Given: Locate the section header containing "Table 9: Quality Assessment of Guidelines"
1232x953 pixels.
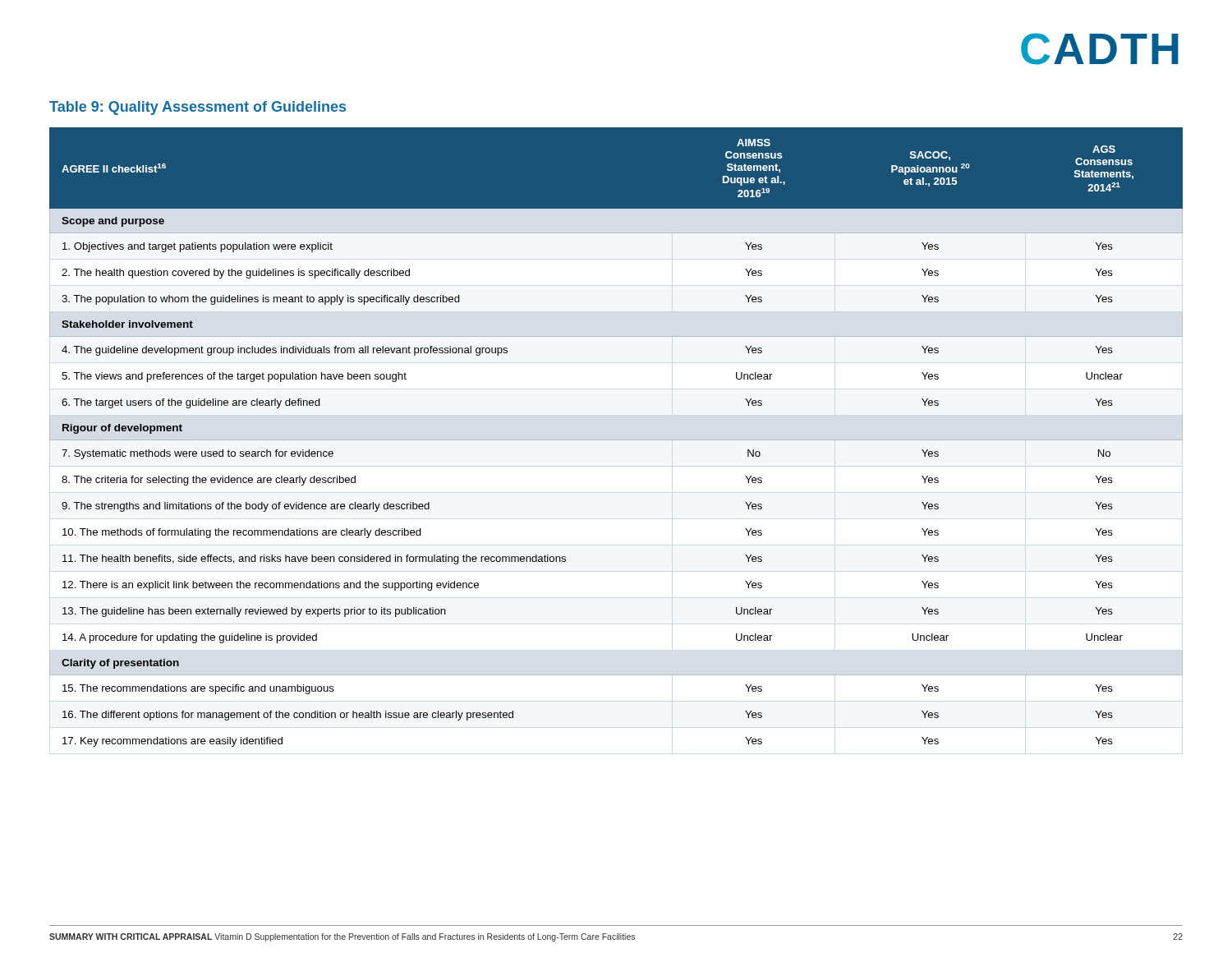Looking at the screenshot, I should (198, 107).
